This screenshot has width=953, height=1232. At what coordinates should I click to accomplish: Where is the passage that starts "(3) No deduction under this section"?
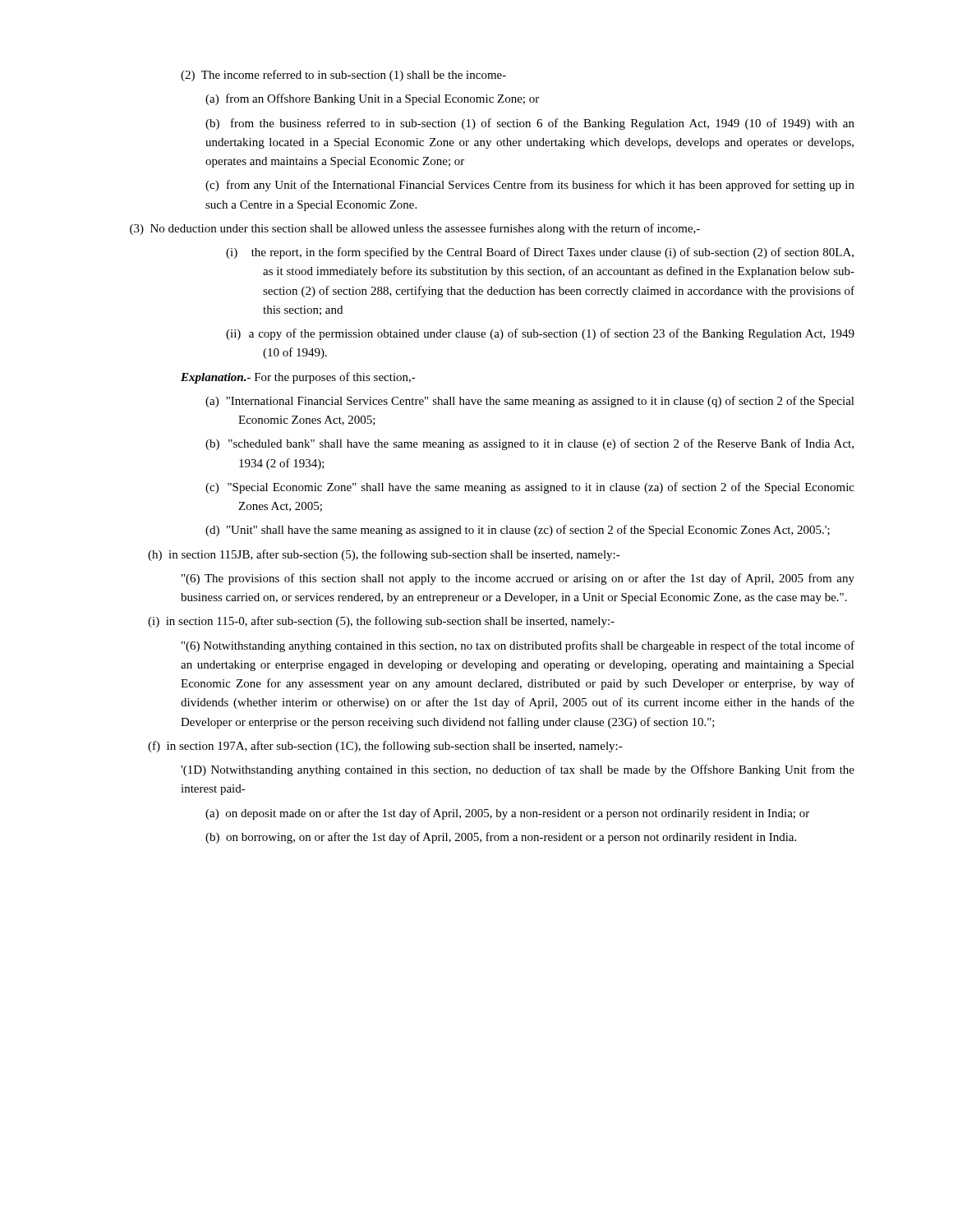[399, 228]
